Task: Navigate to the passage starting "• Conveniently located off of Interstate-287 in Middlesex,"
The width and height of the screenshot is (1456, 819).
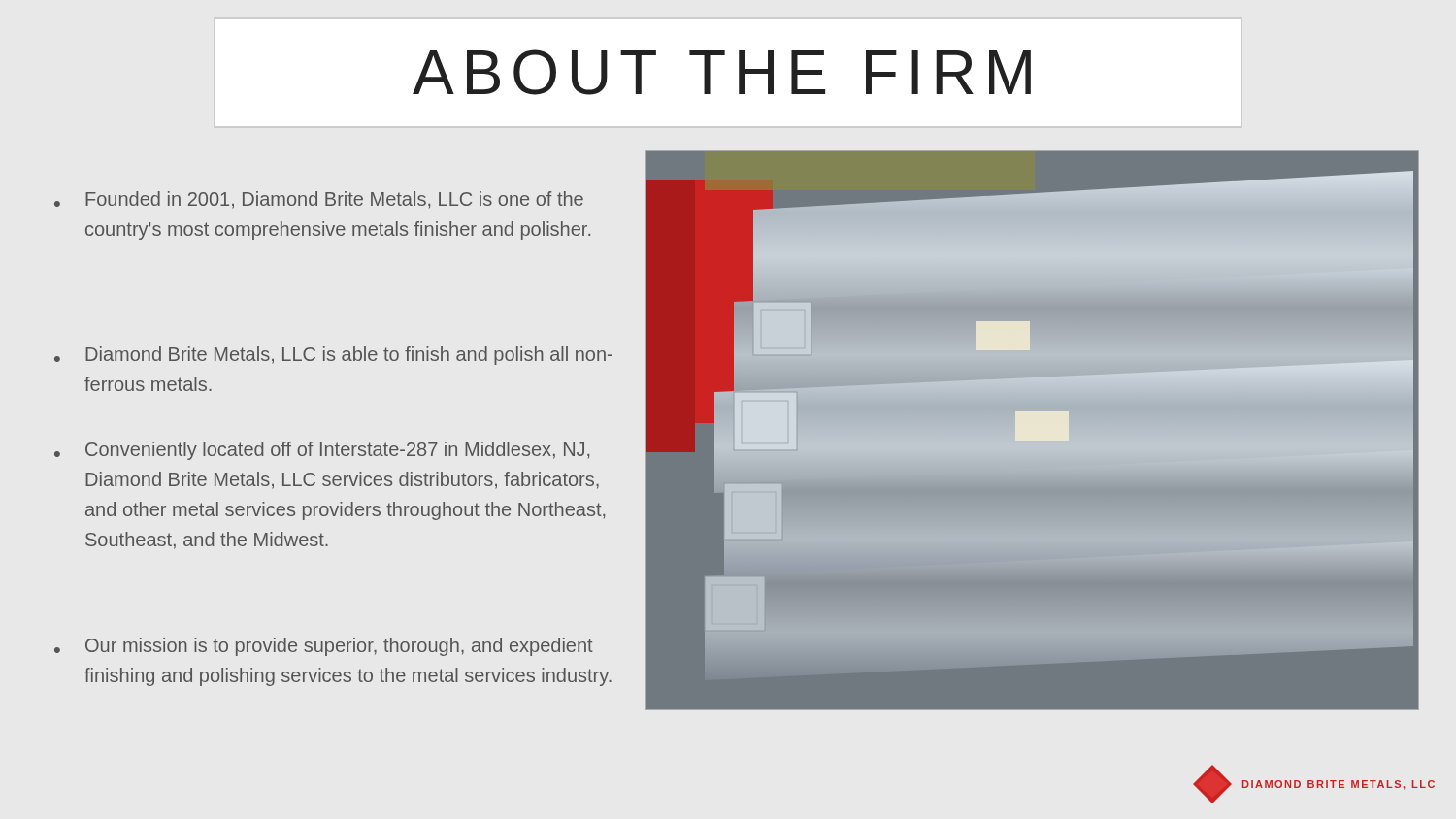Action: (334, 495)
